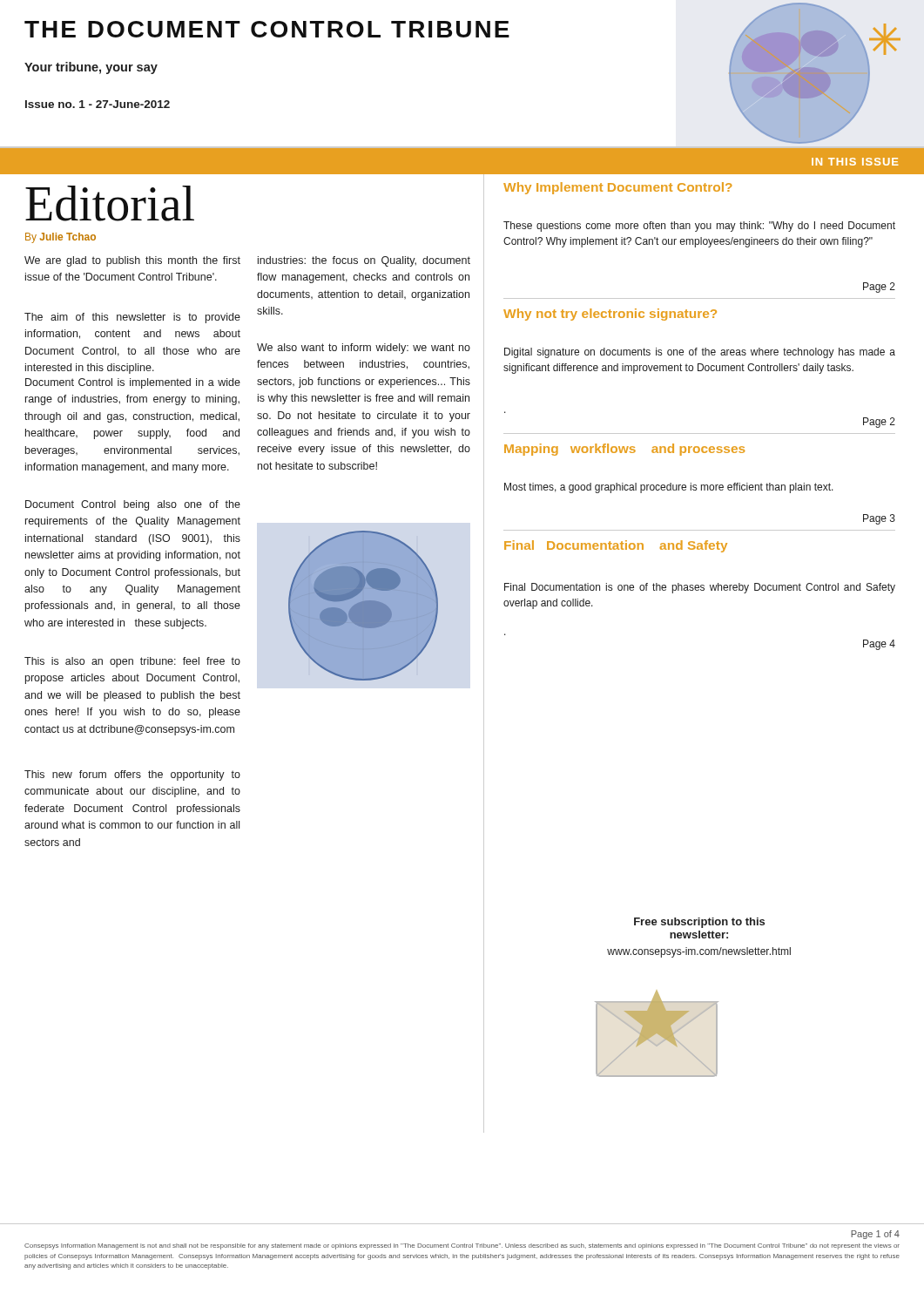Locate the text that reads "Your tribune, your say"
Screen dimensions: 1307x924
pos(91,67)
